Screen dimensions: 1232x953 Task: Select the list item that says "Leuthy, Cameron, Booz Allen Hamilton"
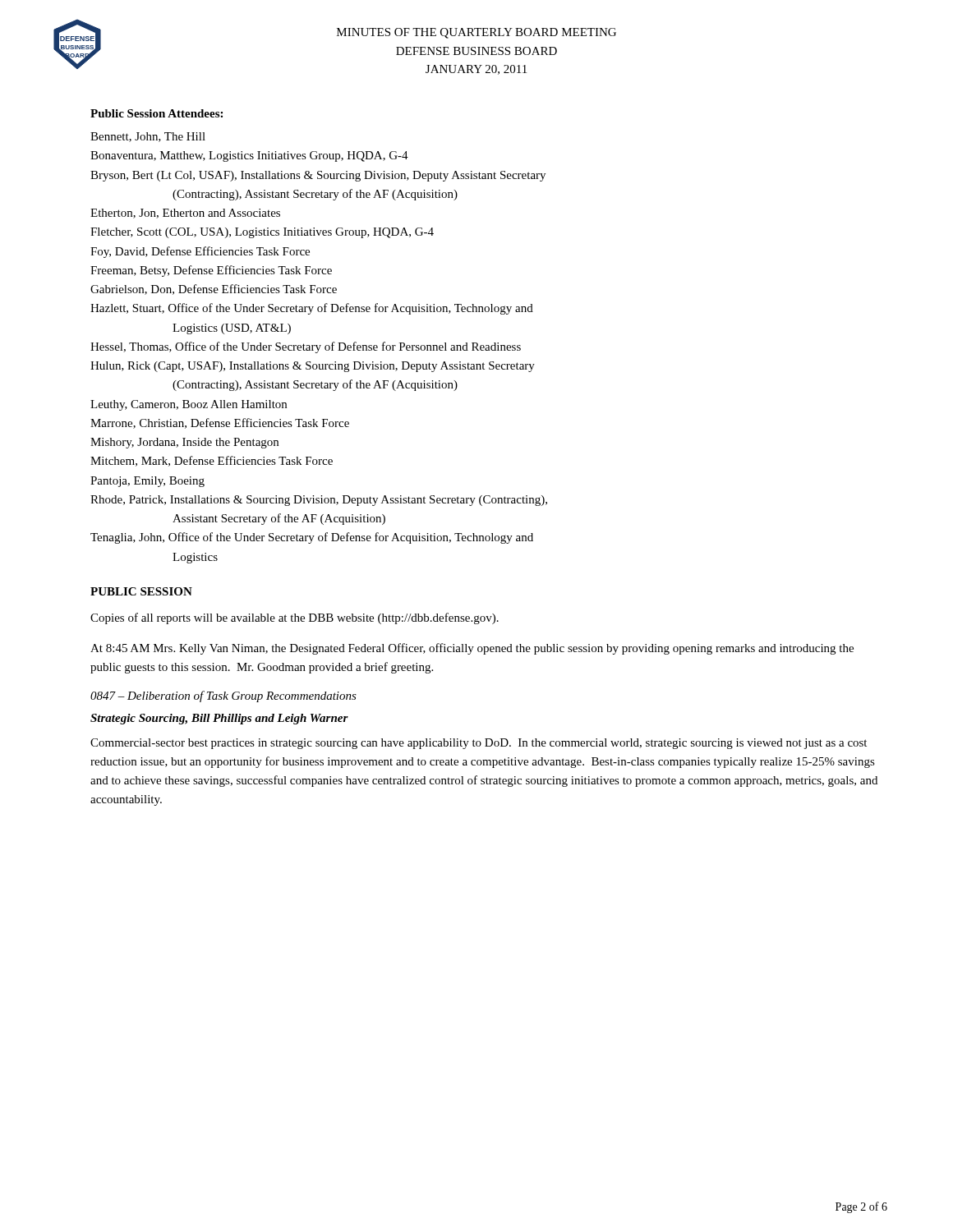coord(189,404)
